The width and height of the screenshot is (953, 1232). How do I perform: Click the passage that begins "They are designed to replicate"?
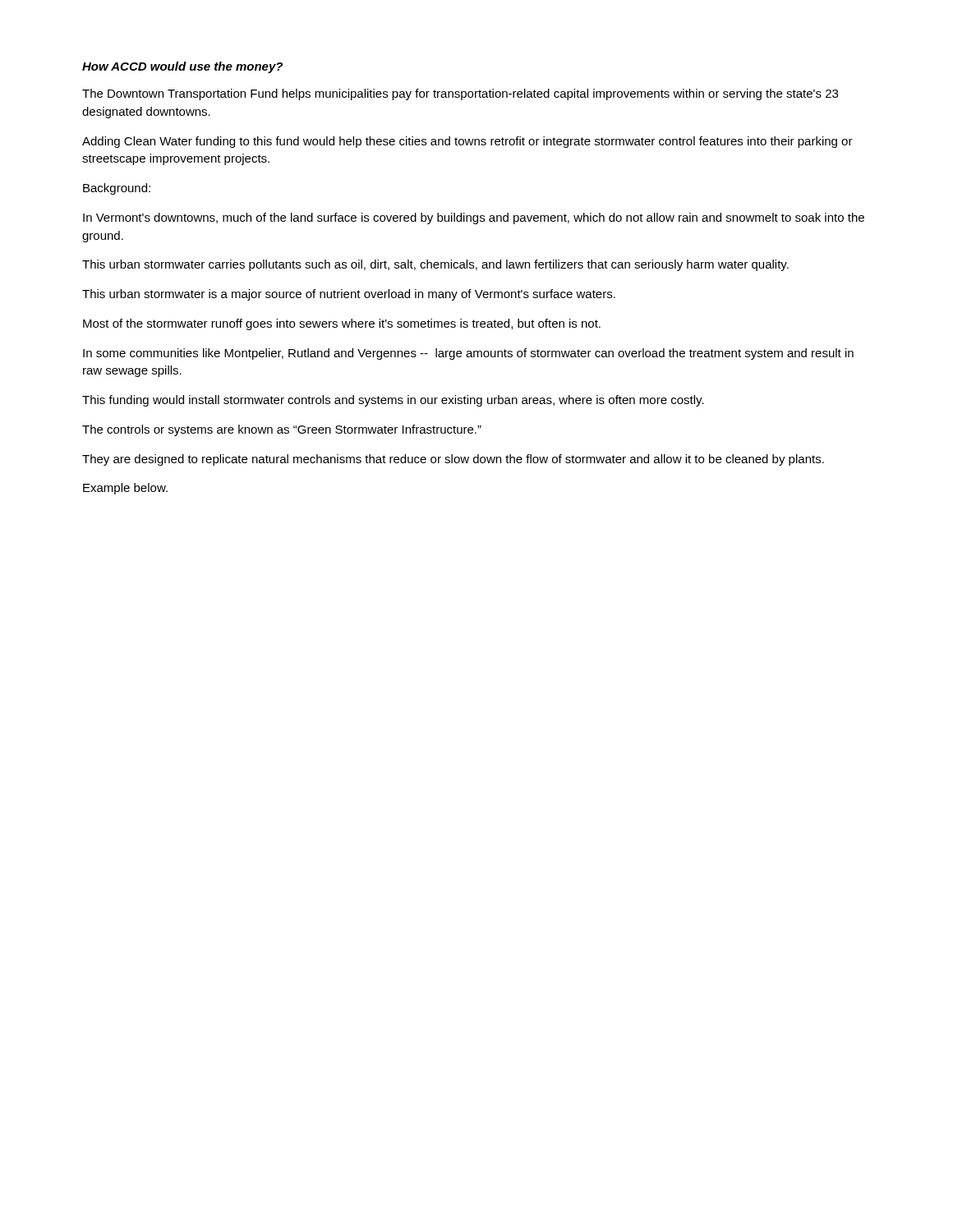click(x=453, y=458)
